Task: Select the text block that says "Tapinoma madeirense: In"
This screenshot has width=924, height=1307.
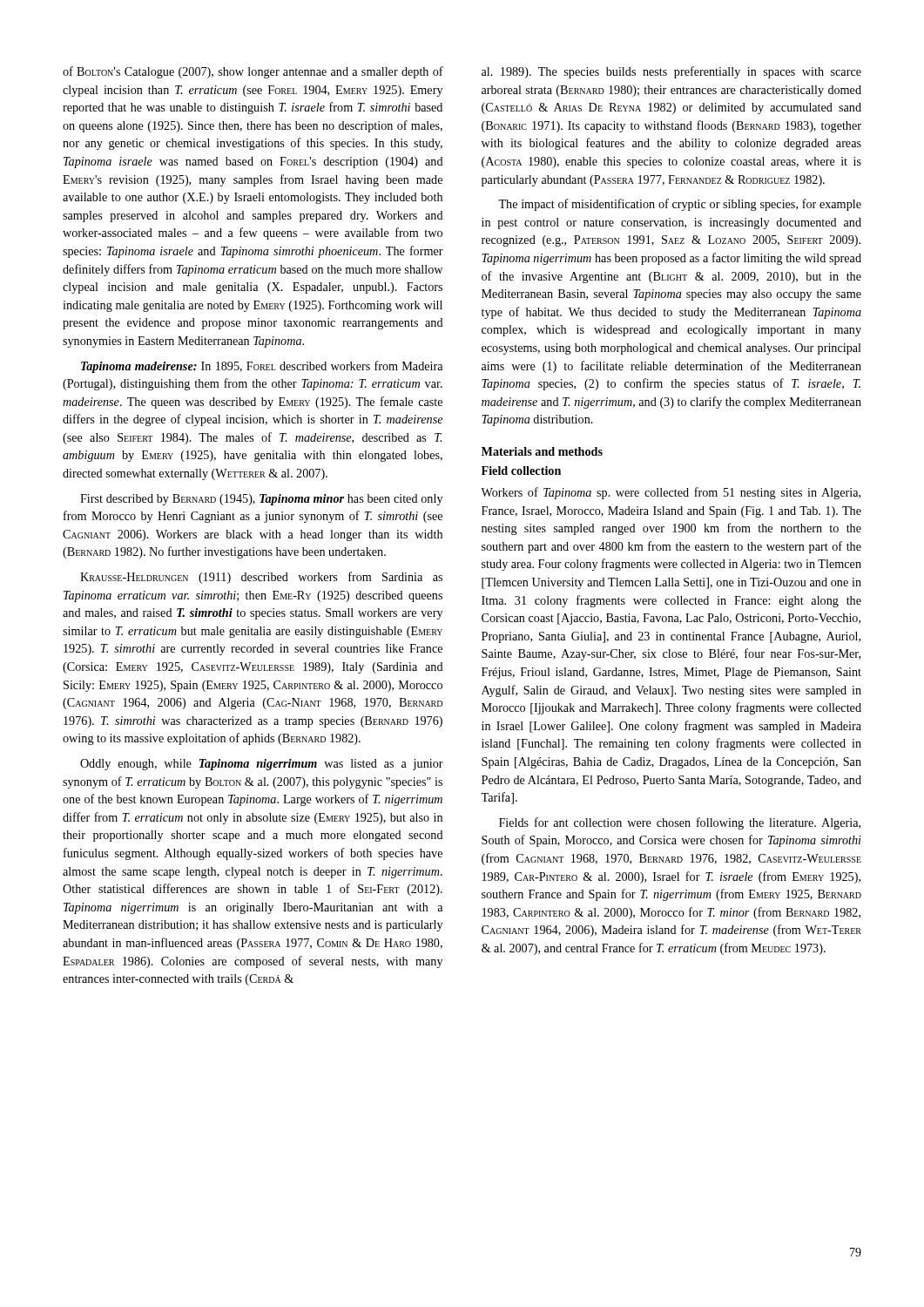Action: coord(253,420)
